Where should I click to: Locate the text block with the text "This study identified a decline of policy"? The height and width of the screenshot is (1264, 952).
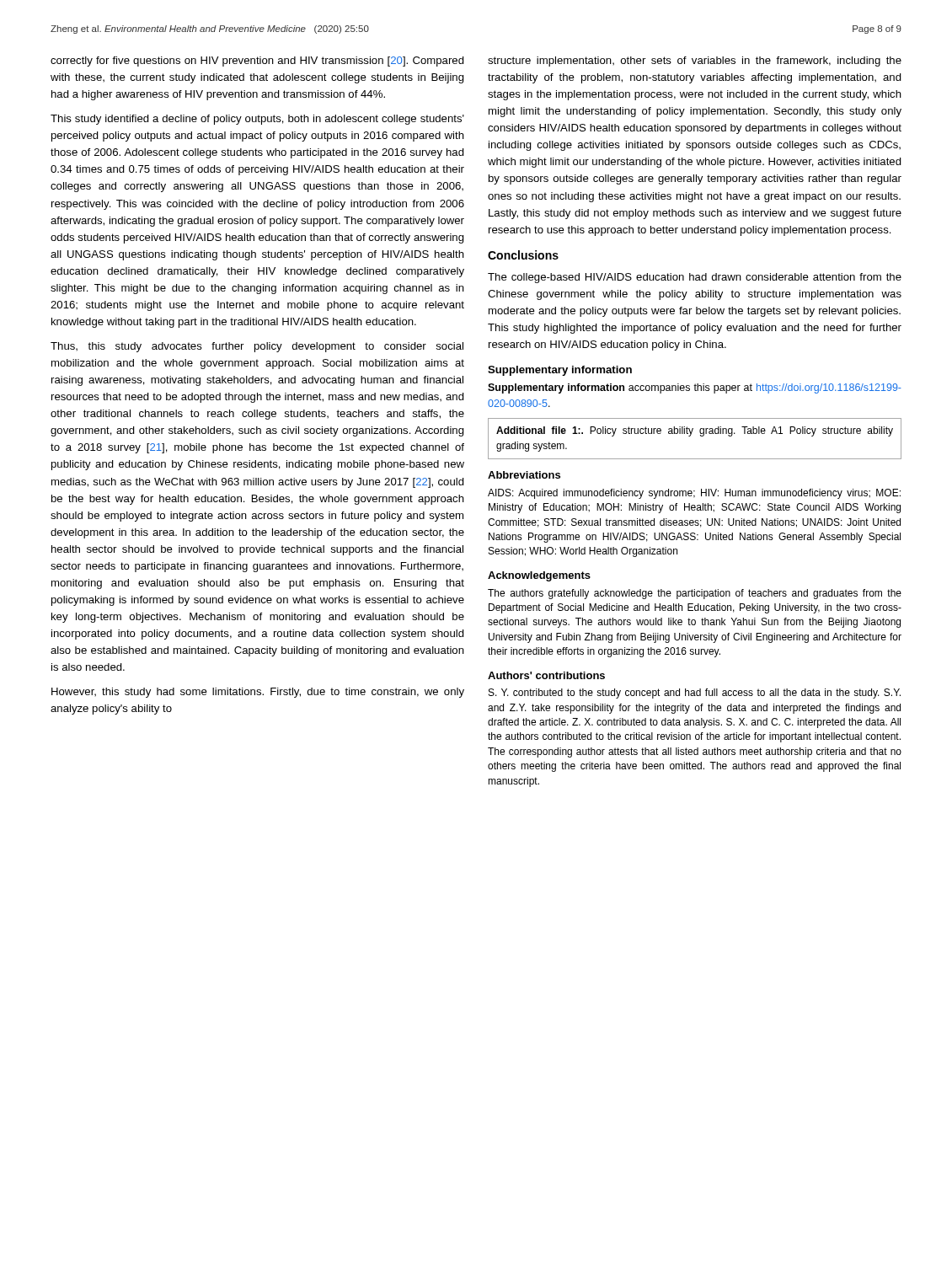click(x=257, y=220)
